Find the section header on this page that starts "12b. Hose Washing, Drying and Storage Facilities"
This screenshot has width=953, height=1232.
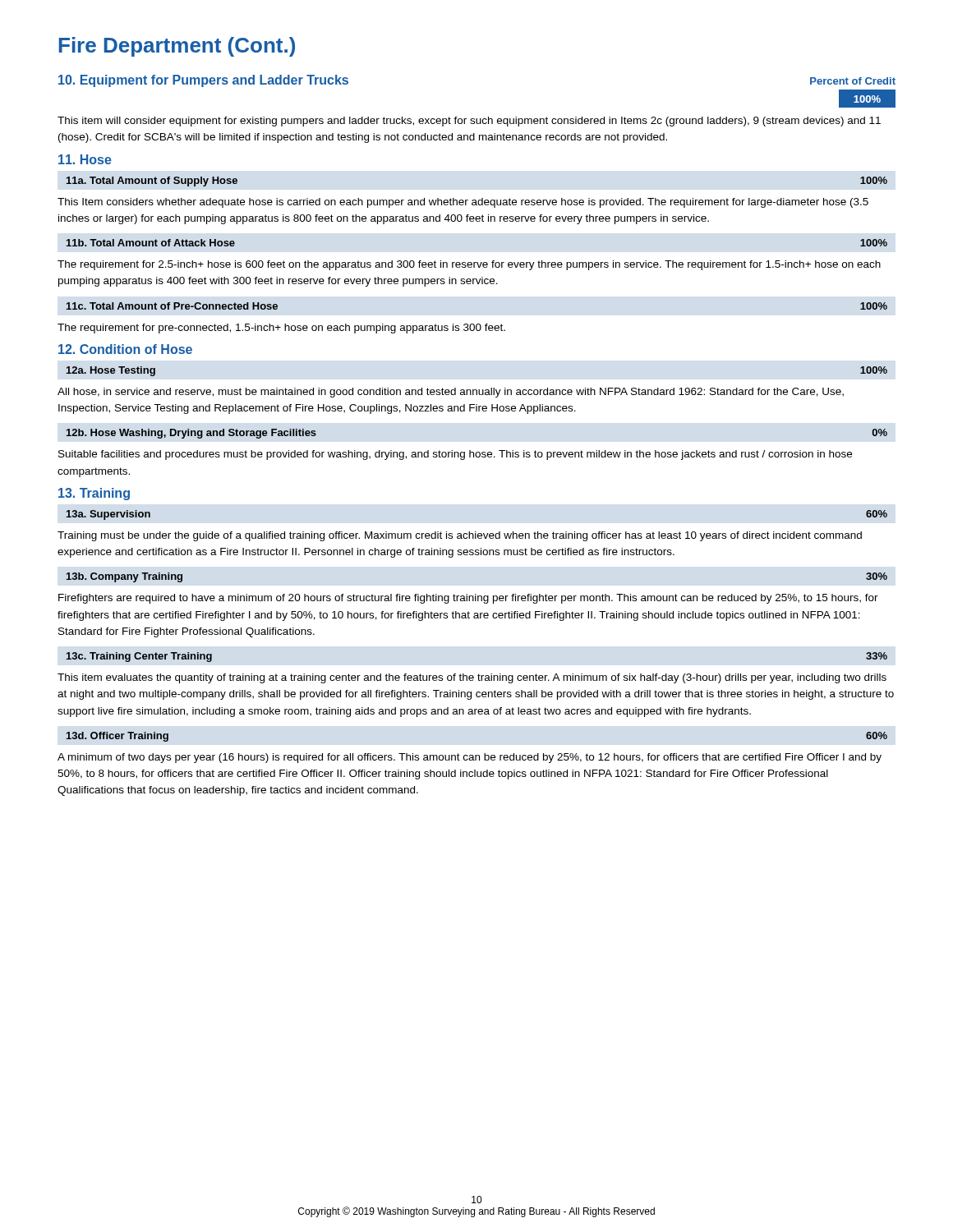pos(194,433)
